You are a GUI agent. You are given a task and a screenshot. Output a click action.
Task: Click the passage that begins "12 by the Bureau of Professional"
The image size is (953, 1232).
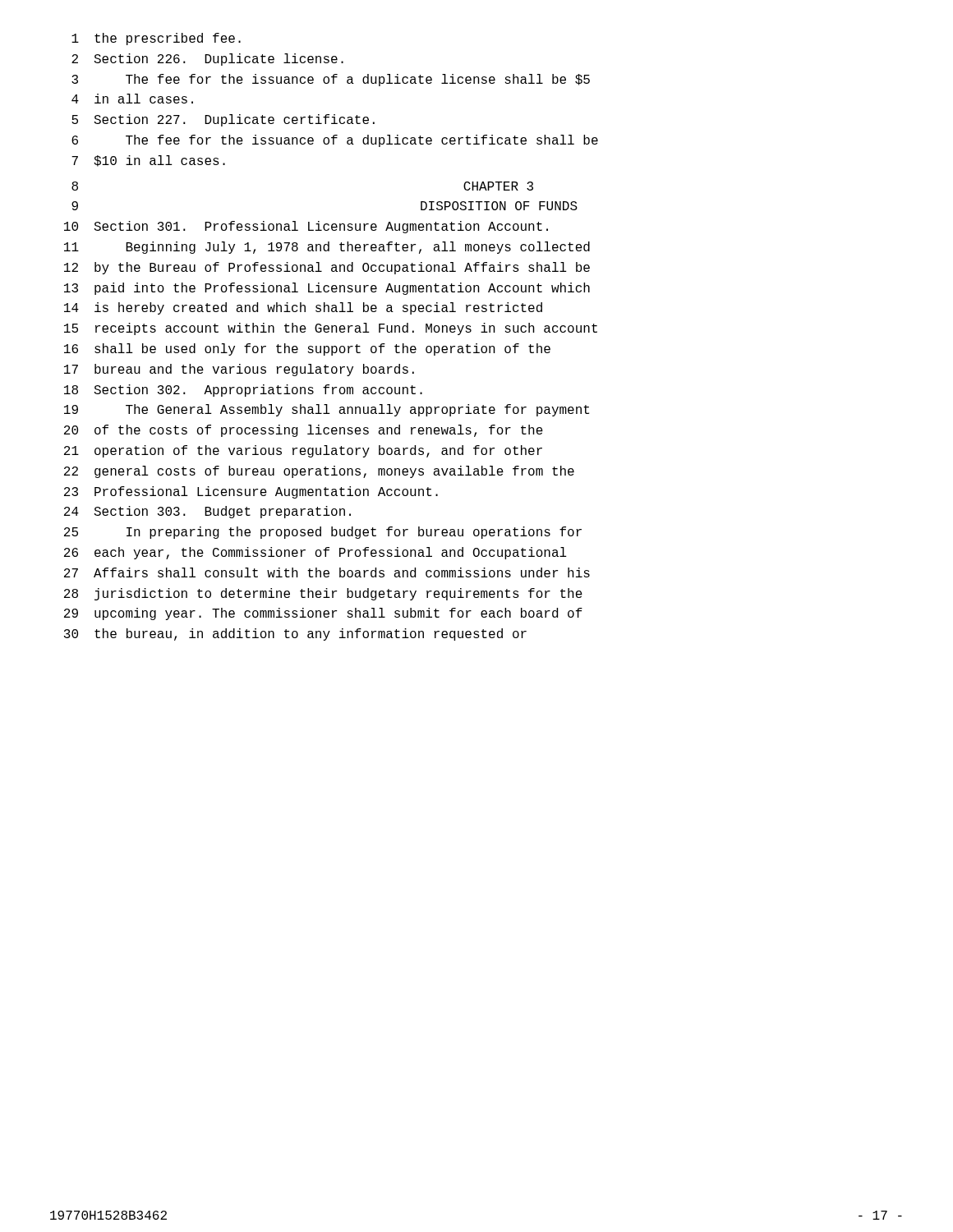point(320,269)
